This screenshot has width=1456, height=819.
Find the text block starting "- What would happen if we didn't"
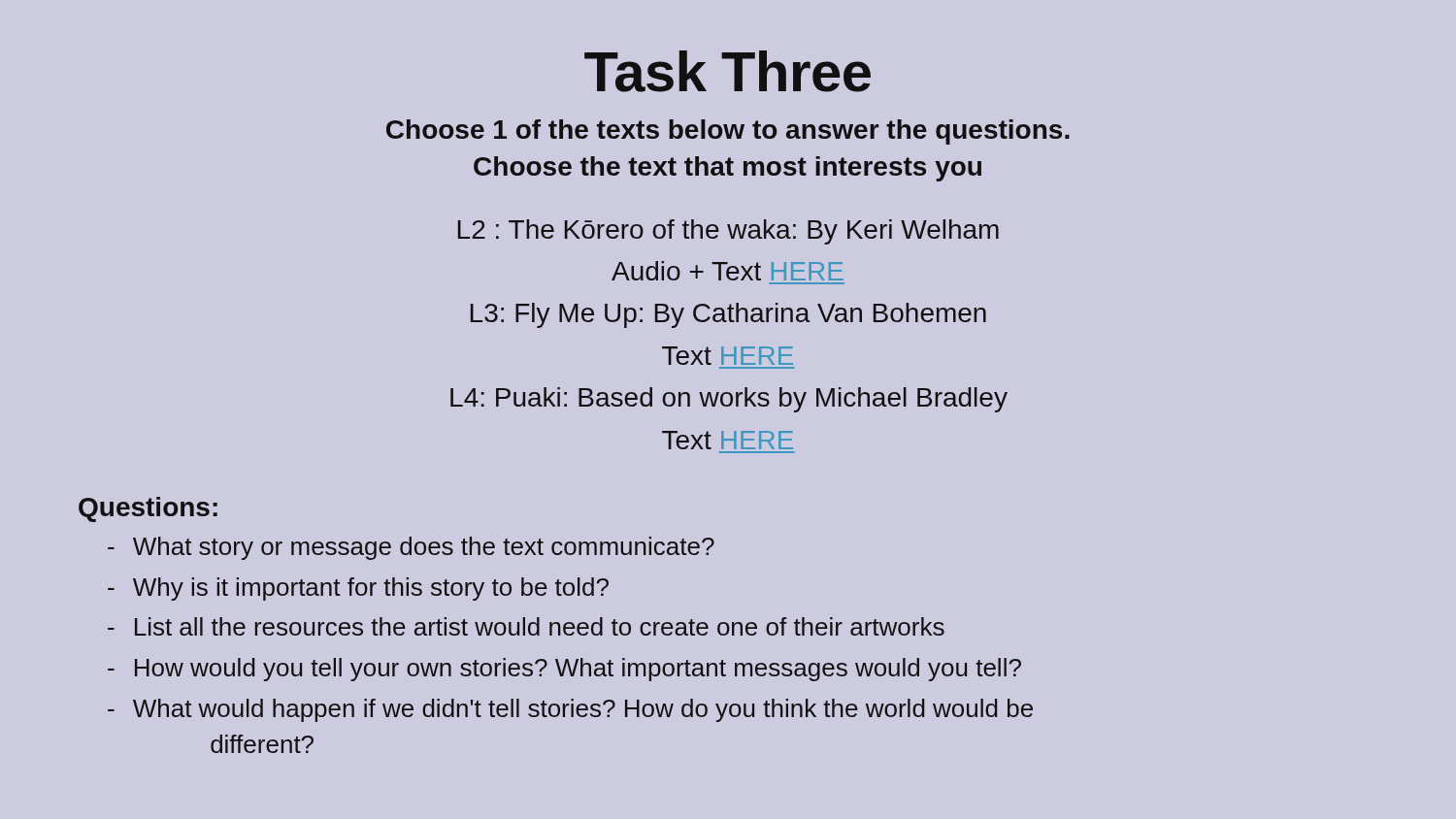click(x=743, y=727)
